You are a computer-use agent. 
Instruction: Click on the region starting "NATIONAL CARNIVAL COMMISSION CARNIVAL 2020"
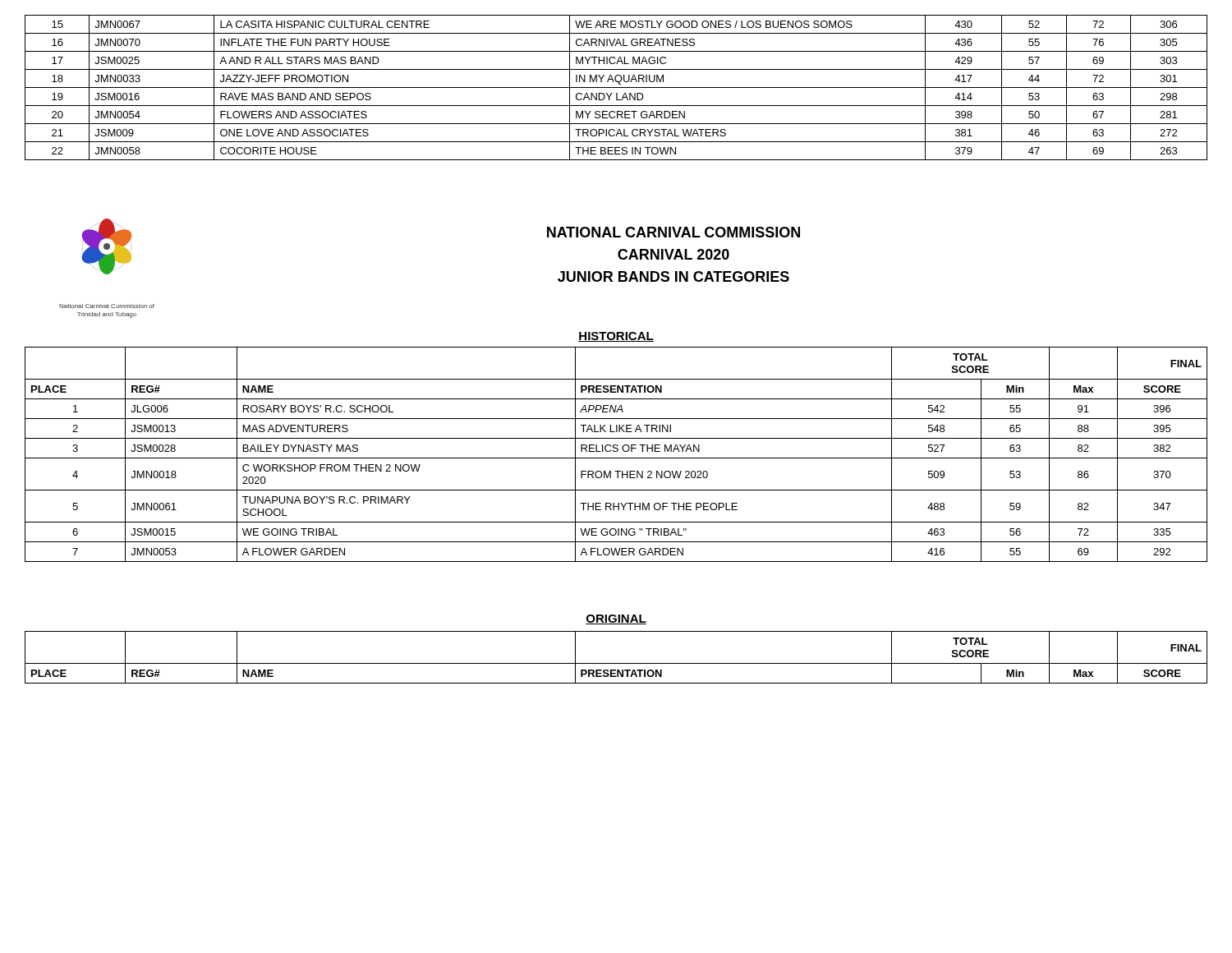[x=674, y=255]
